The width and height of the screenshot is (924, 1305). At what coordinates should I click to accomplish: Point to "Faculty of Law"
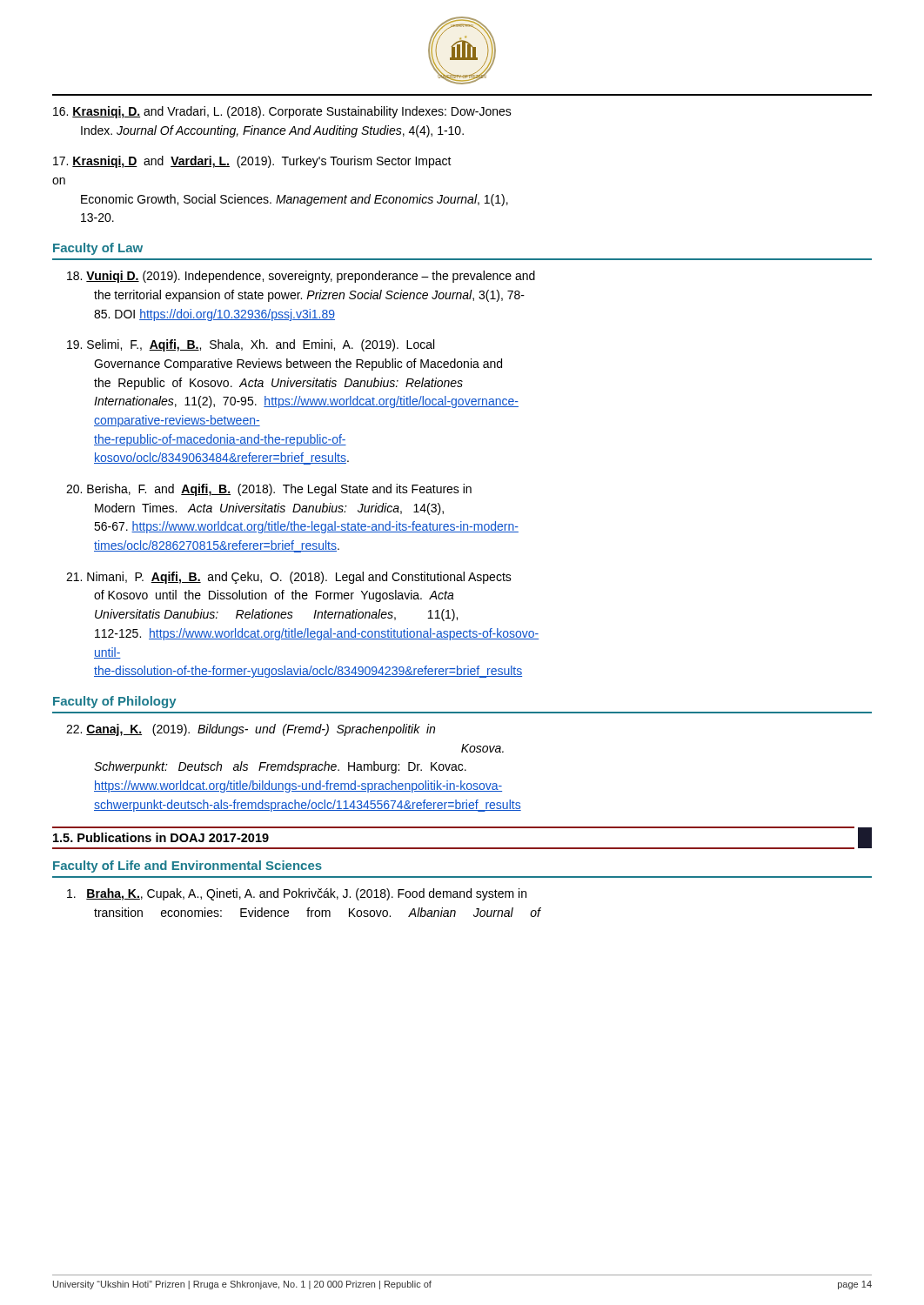[98, 248]
